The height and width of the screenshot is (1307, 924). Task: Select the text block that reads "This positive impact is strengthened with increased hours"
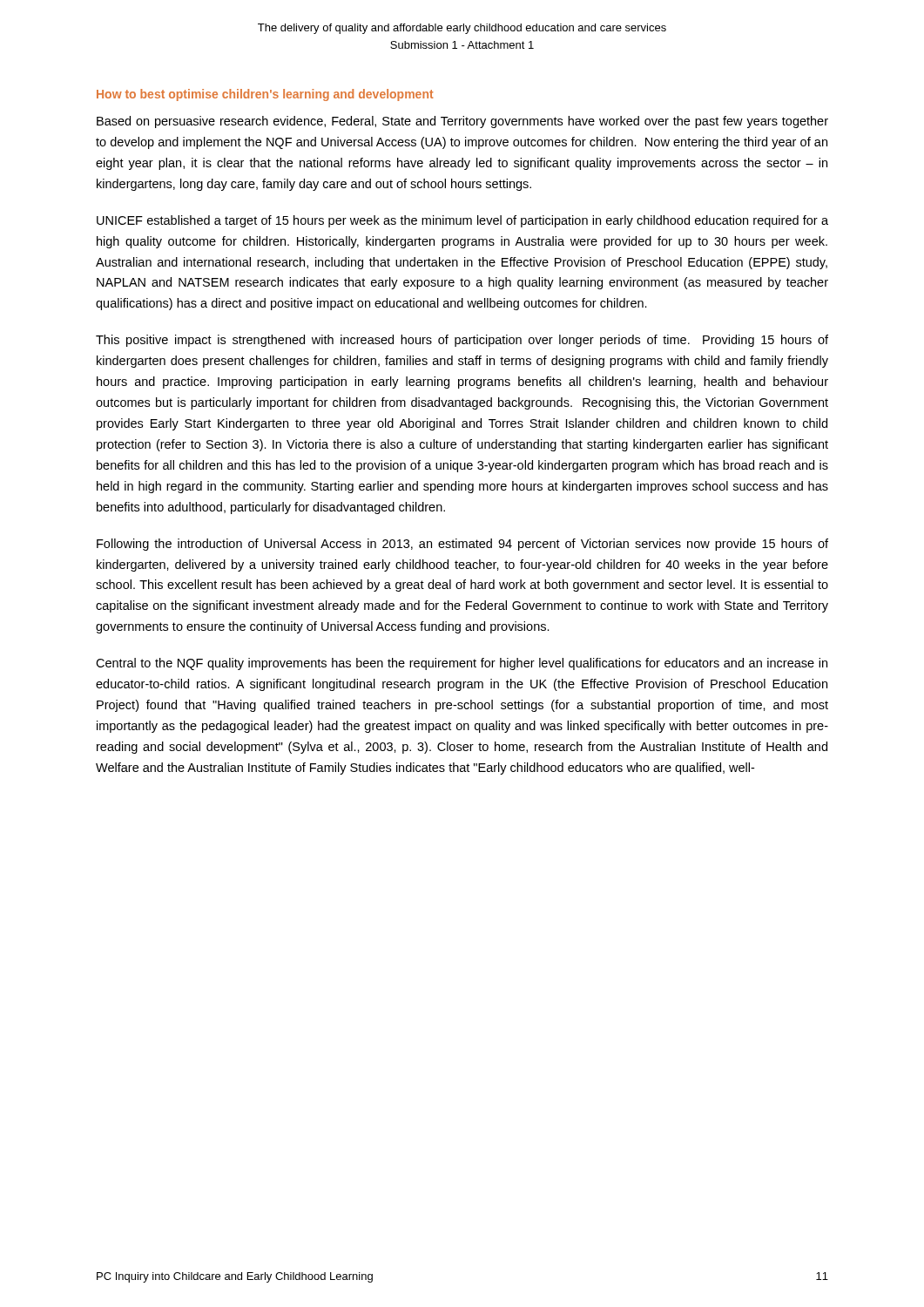pos(462,423)
